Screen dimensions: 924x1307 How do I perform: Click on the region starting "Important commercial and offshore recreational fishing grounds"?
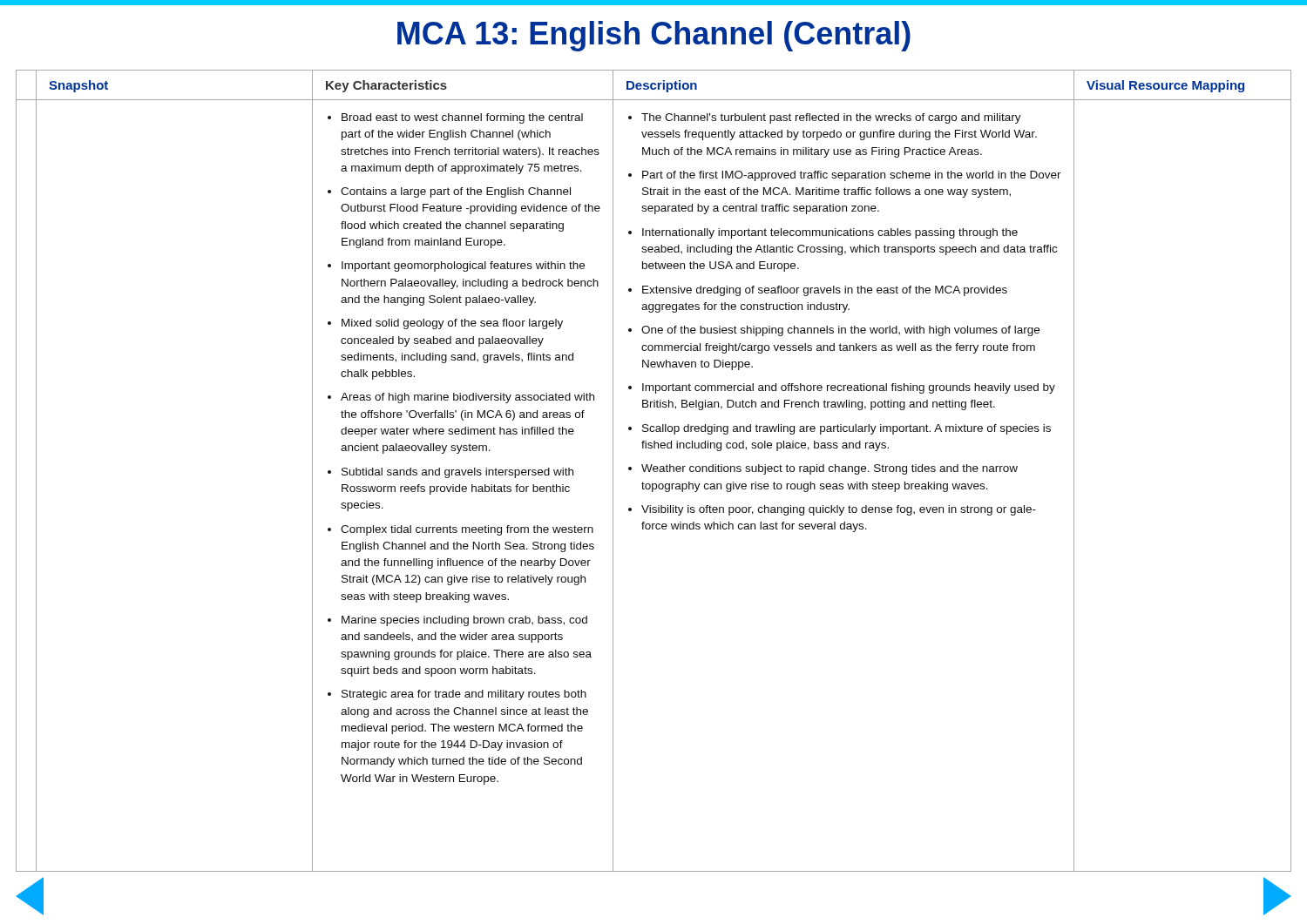tap(848, 396)
